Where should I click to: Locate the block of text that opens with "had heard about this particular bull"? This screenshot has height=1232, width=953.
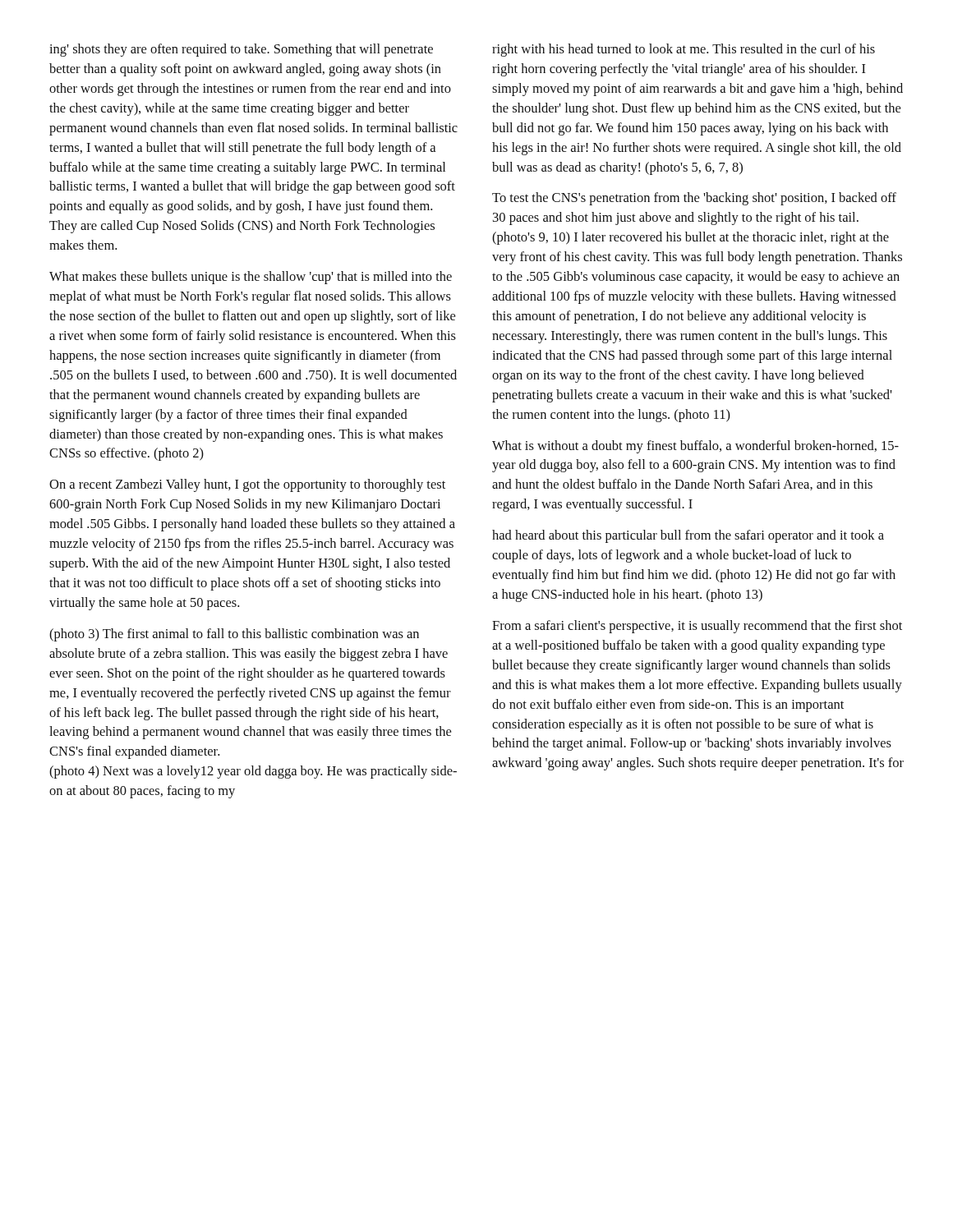[698, 565]
